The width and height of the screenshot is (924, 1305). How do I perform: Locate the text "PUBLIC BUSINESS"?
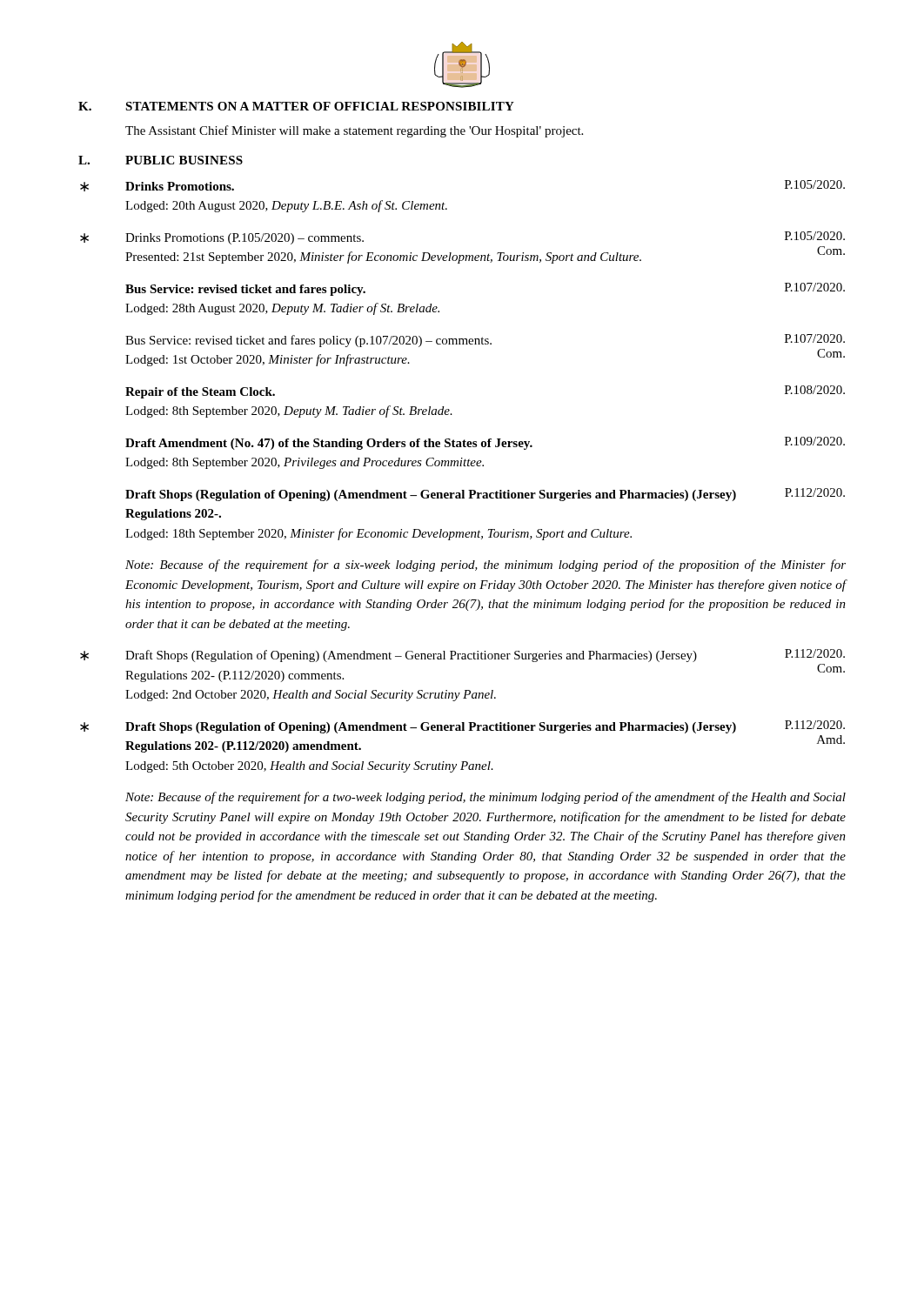pos(184,160)
